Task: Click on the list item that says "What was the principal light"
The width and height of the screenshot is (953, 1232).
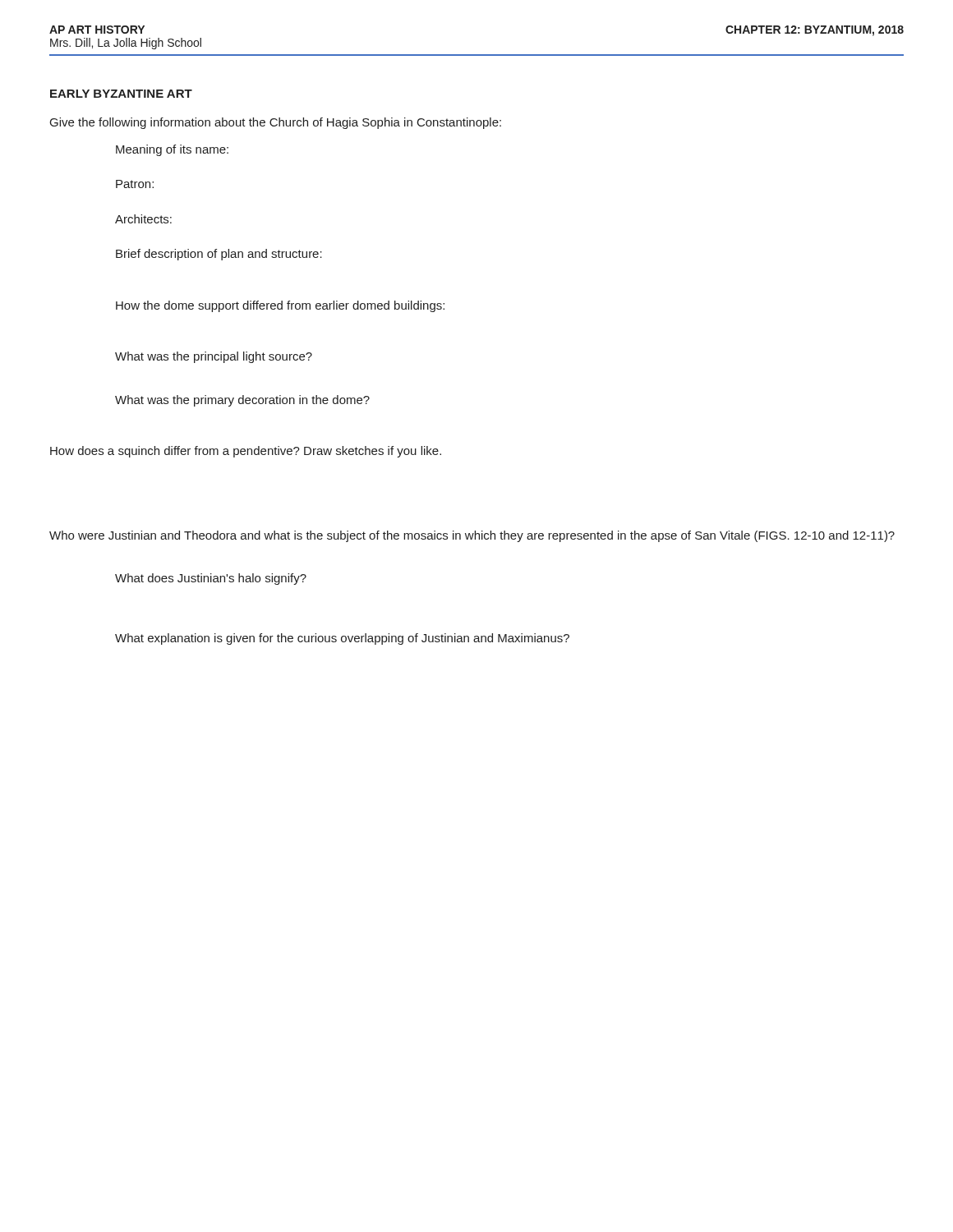Action: pos(214,356)
